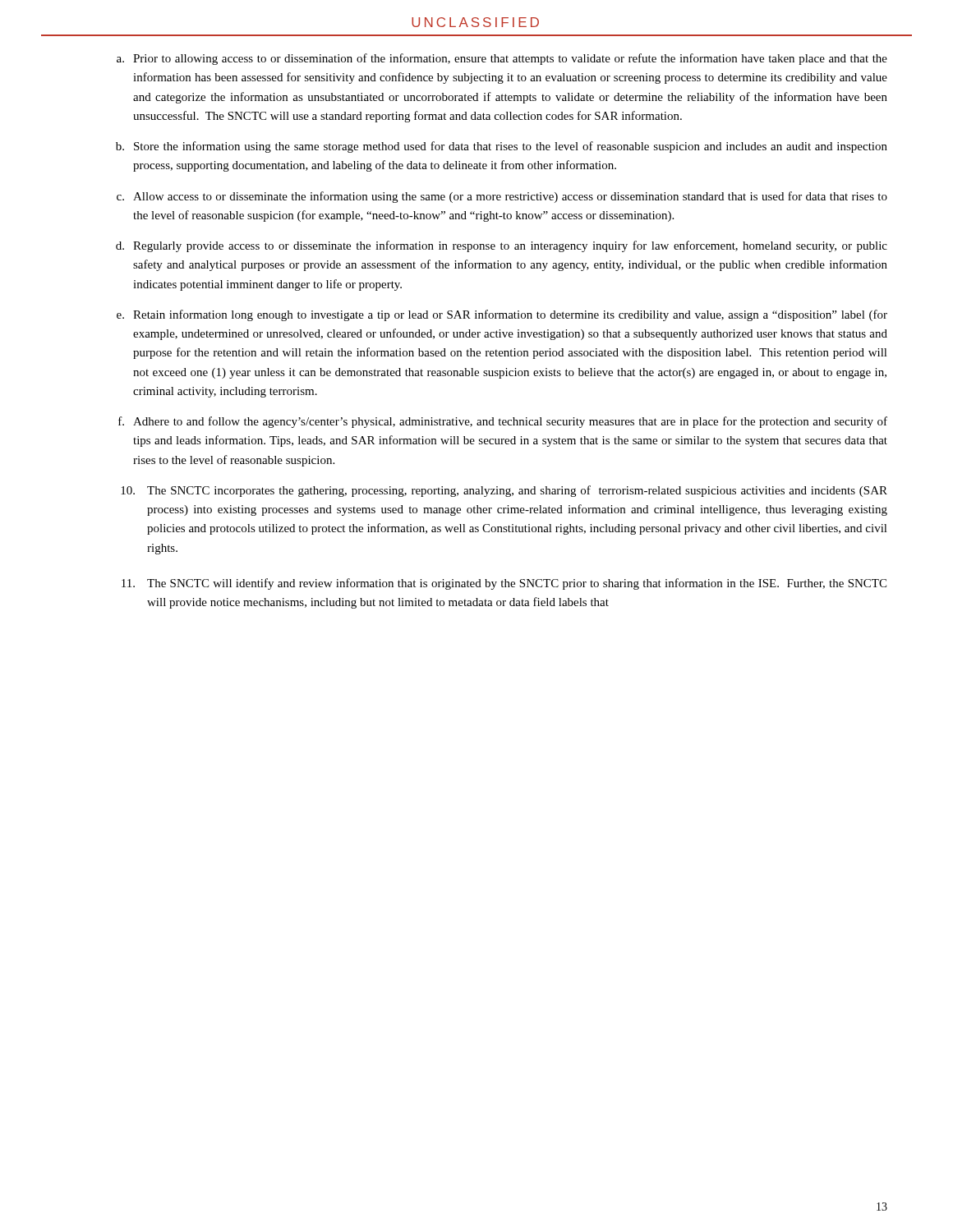Point to the block beginning "d. Regularly provide access to"
Image resolution: width=953 pixels, height=1232 pixels.
click(489, 265)
